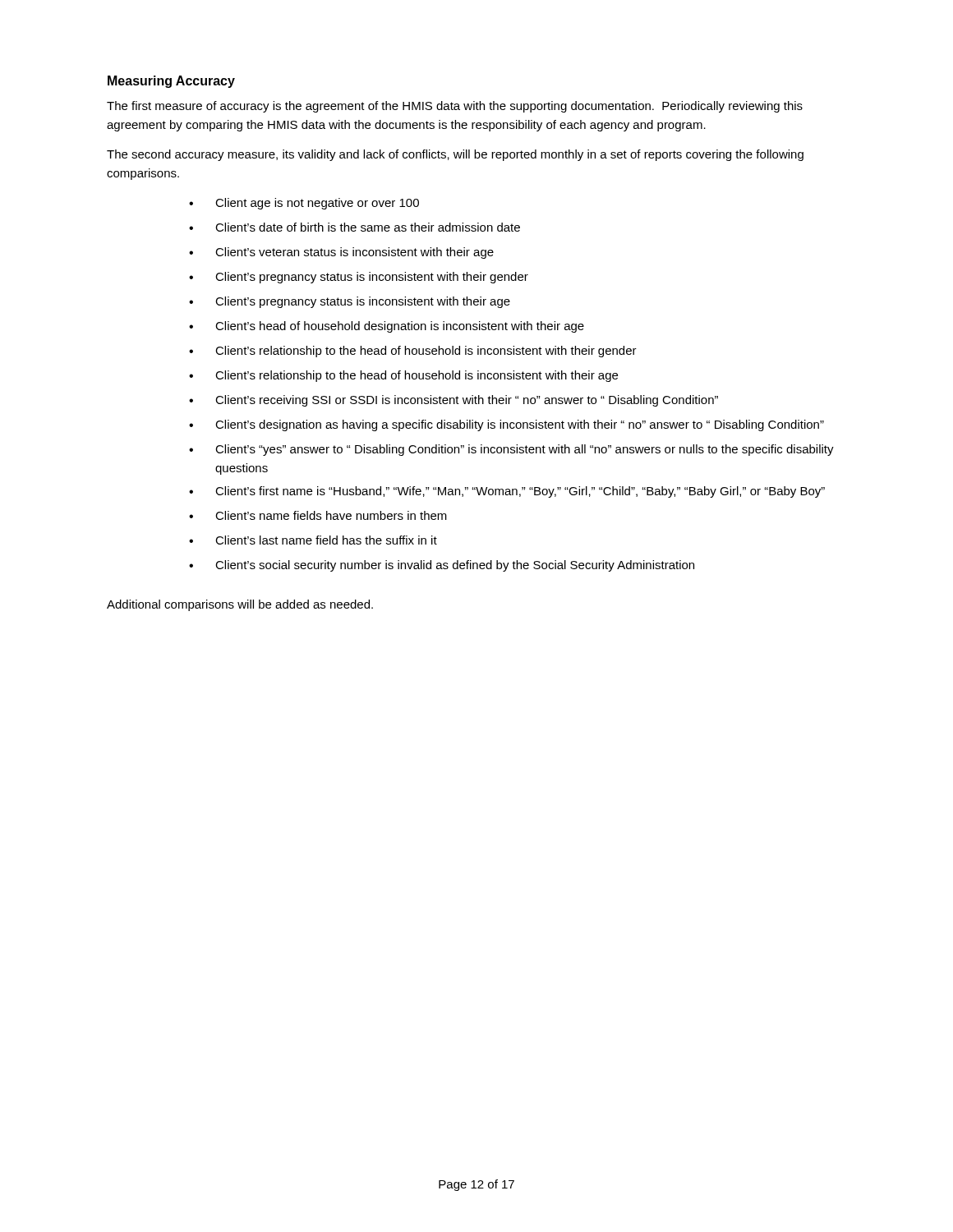The width and height of the screenshot is (953, 1232).
Task: Click on the list item containing "•Client’s “yes” answer"
Action: (518, 459)
